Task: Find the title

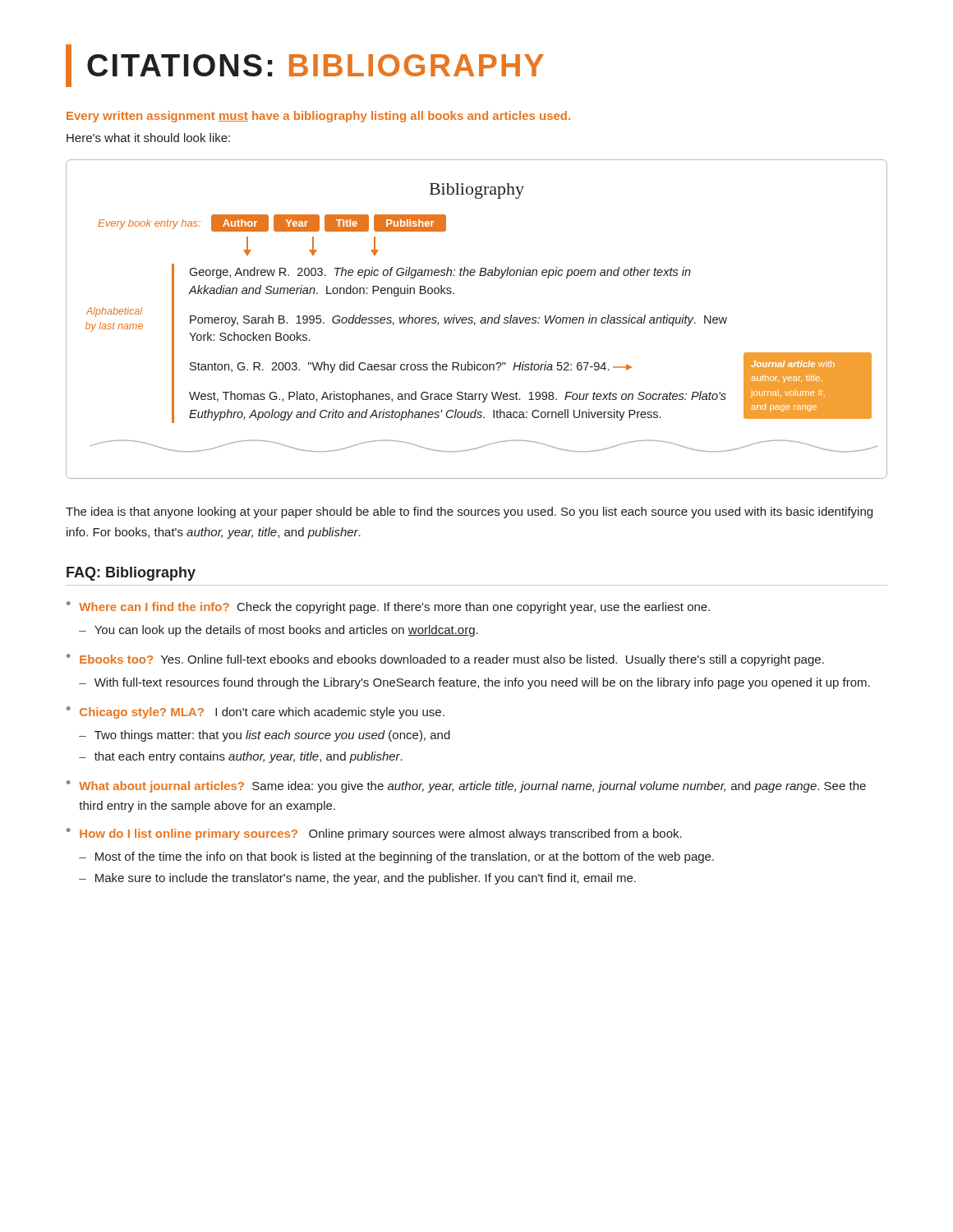Action: point(306,66)
